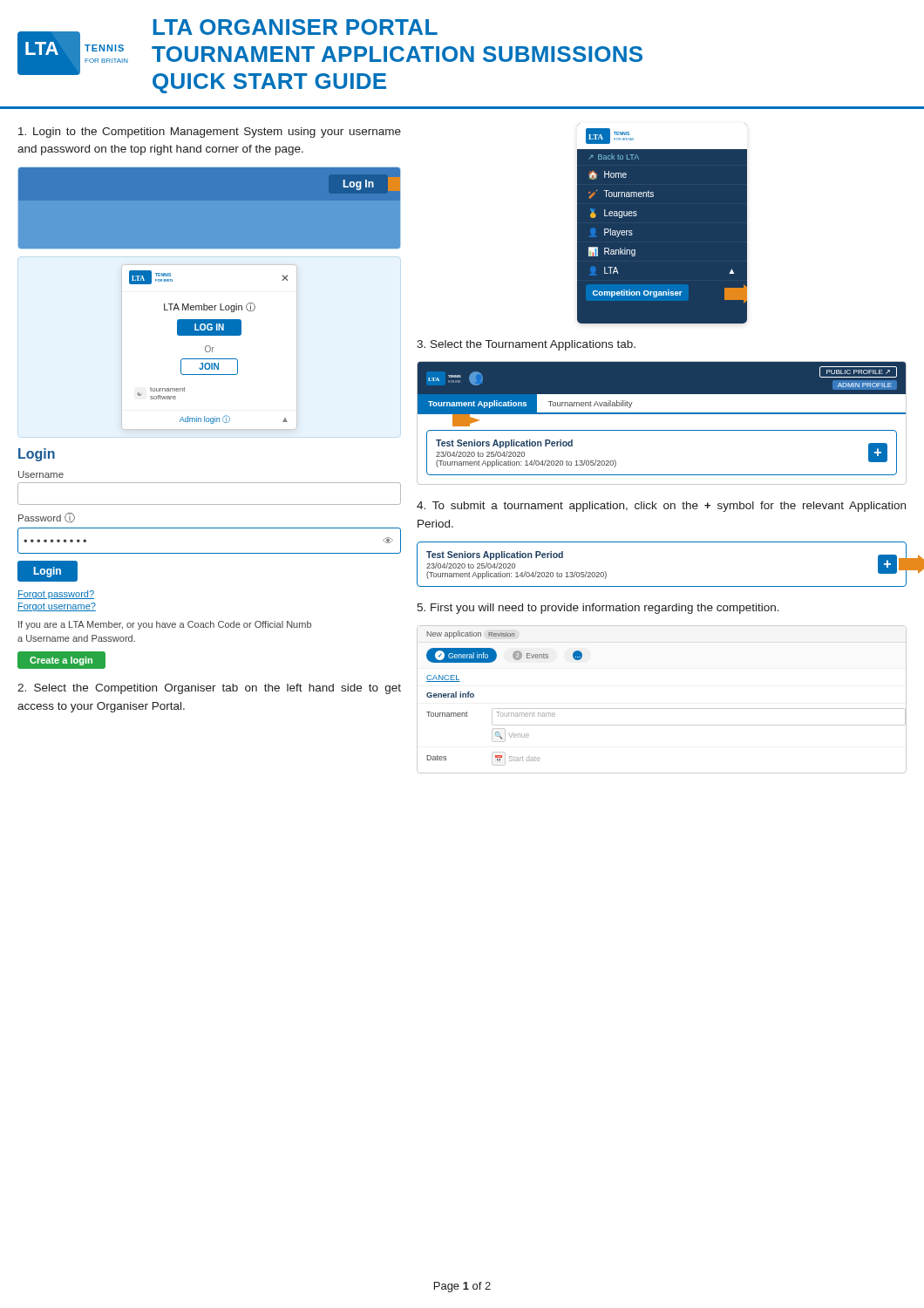Find the title on this page that starts "LTA ORGANISER PORTALTOURNAMENT APPLICATION"
The image size is (924, 1308).
click(x=398, y=55)
